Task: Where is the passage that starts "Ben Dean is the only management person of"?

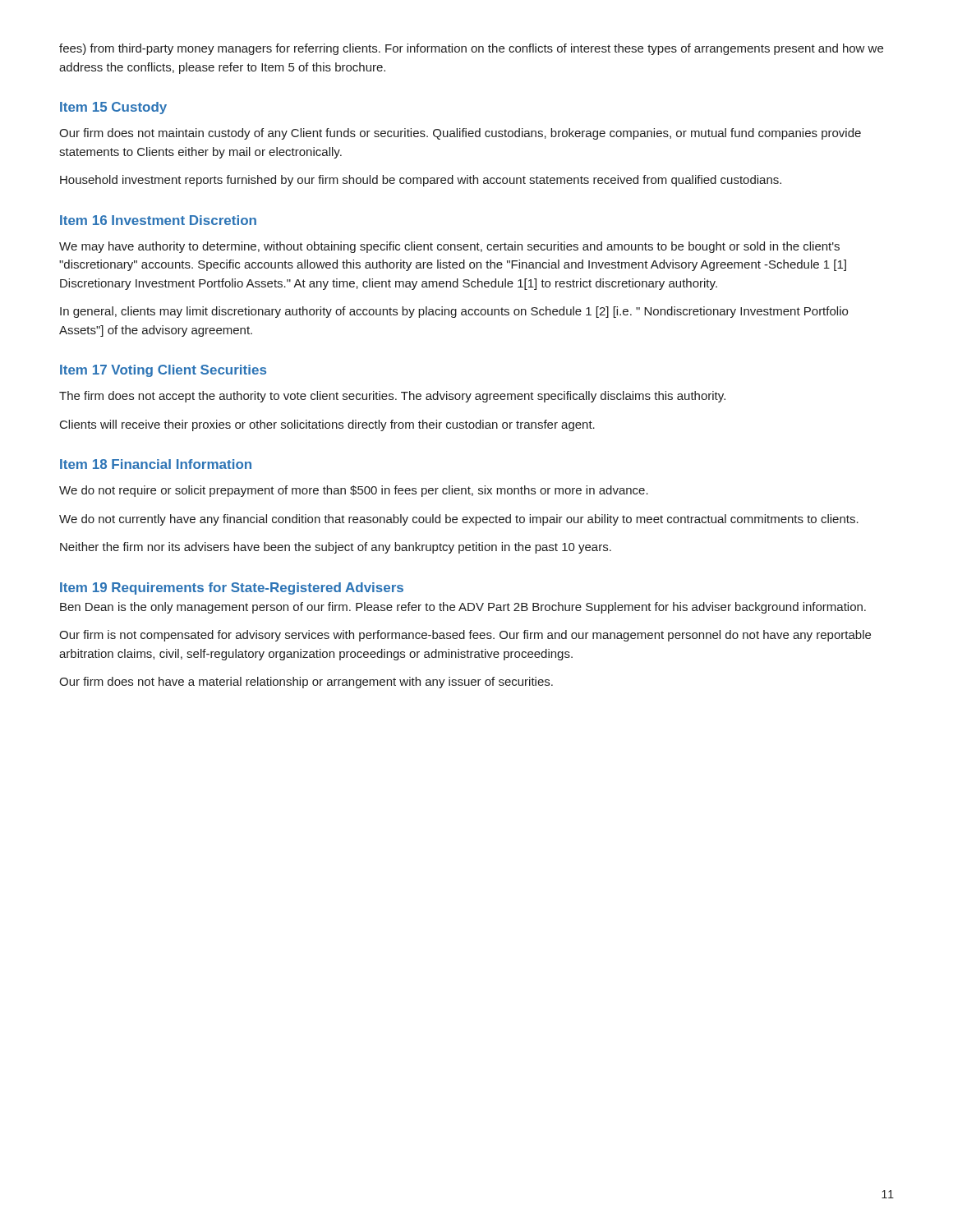Action: tap(463, 606)
